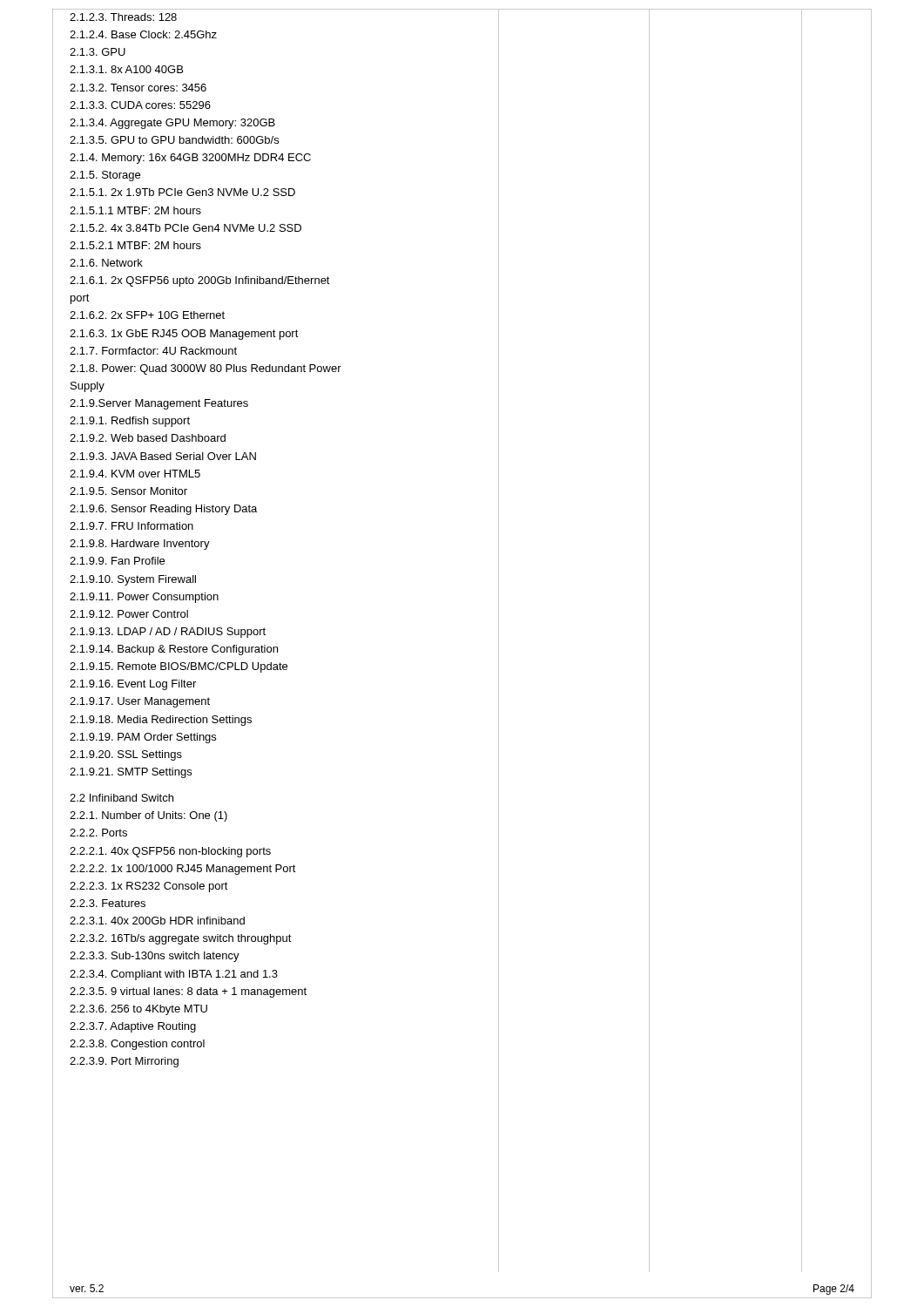Viewport: 924px width, 1307px height.
Task: Locate the block of text that opens with "2.2.3.1. 40x 200Gb HDR"
Action: [157, 921]
